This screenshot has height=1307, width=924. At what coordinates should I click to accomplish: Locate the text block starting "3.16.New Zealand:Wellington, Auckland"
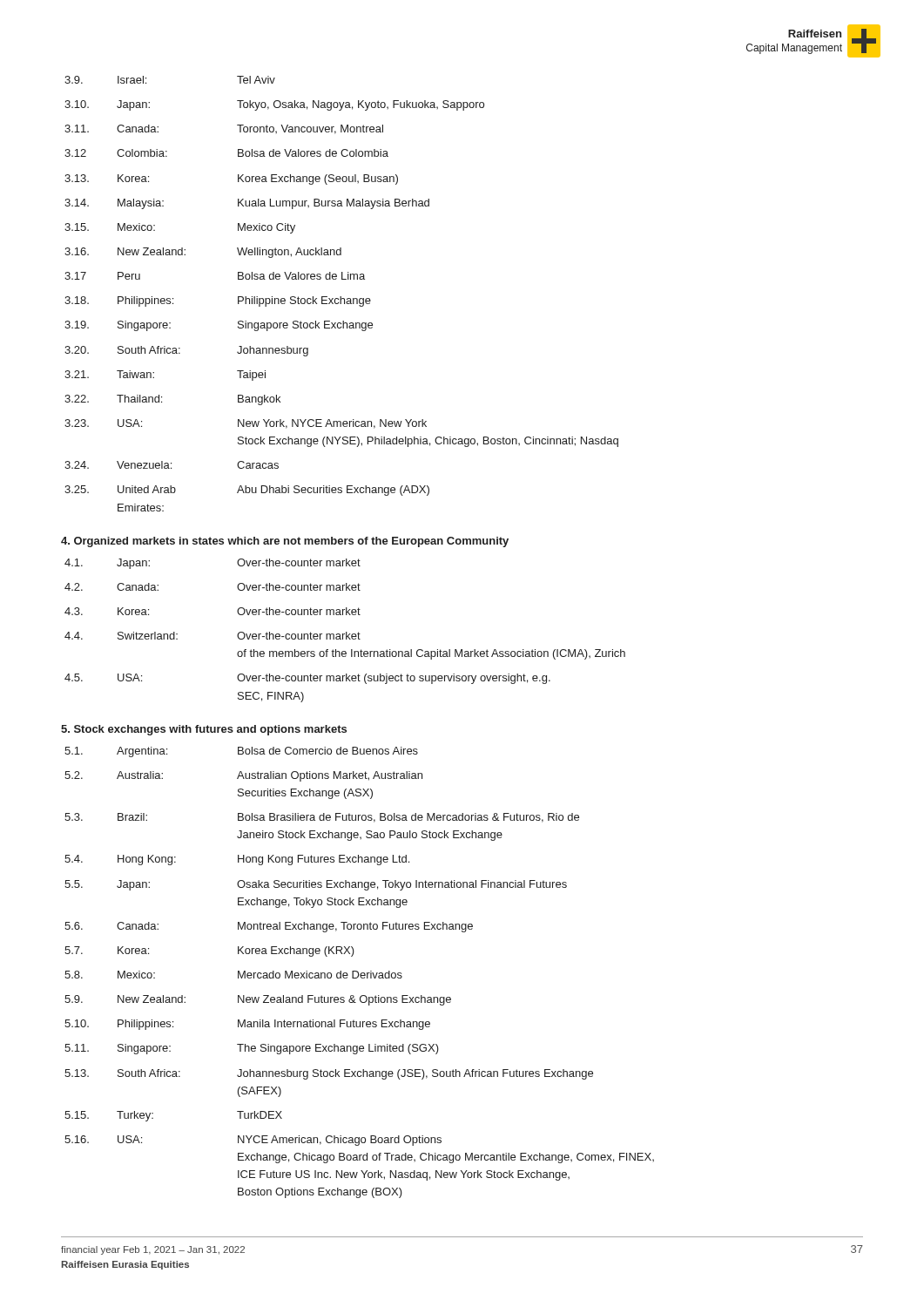tap(81, 252)
